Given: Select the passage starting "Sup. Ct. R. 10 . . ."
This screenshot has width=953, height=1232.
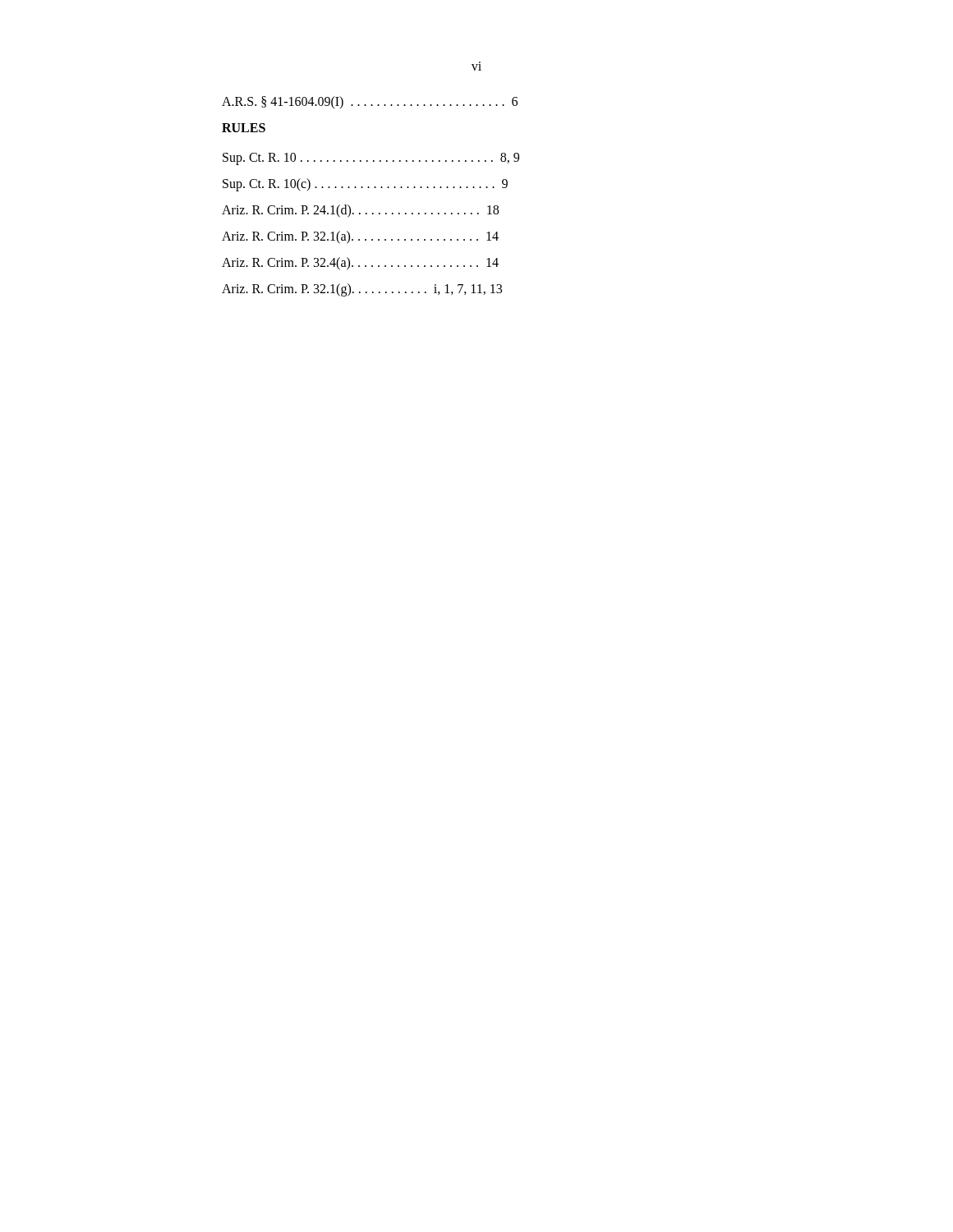Looking at the screenshot, I should point(371,157).
